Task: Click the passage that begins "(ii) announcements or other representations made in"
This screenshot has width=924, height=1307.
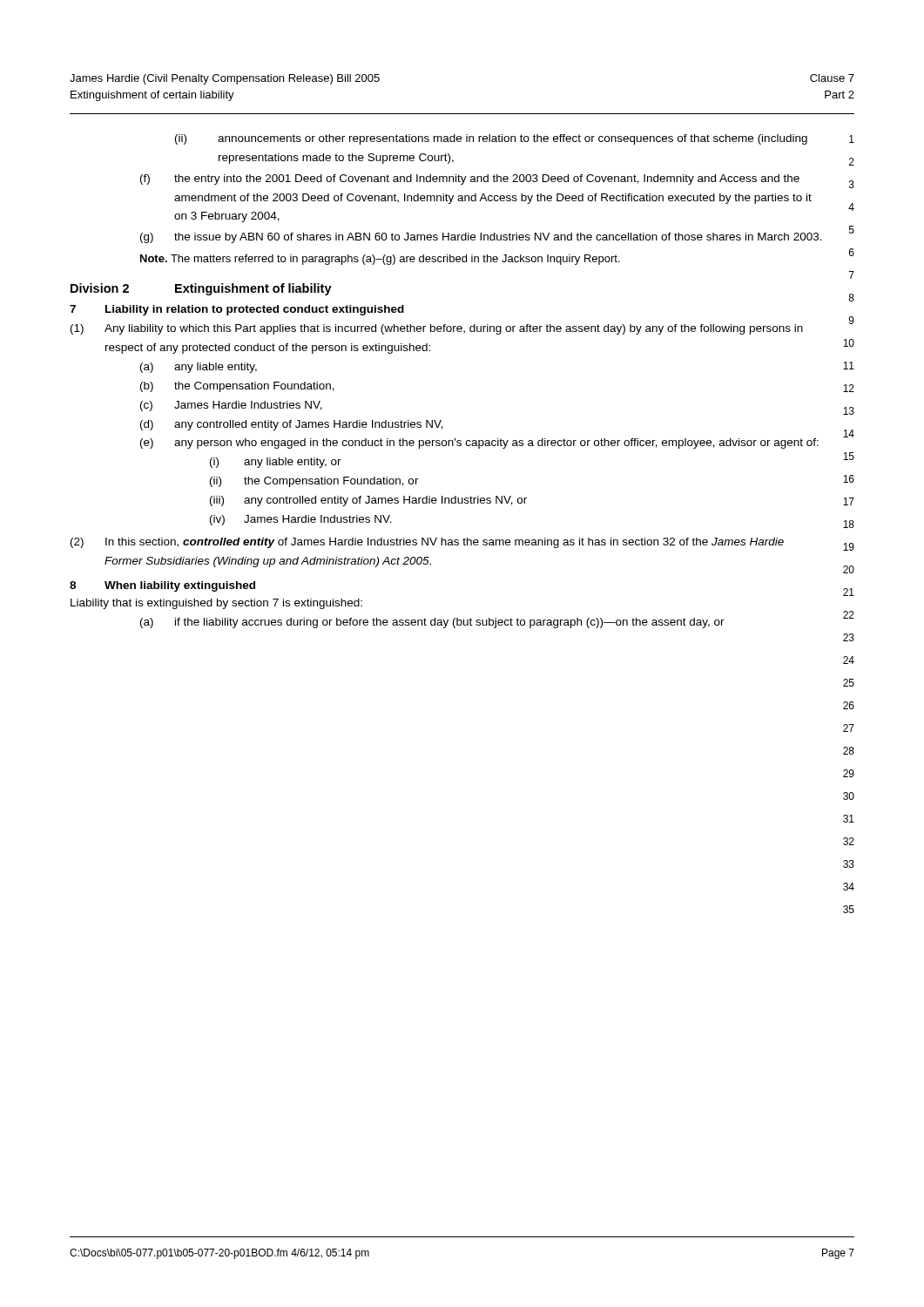Action: [499, 148]
